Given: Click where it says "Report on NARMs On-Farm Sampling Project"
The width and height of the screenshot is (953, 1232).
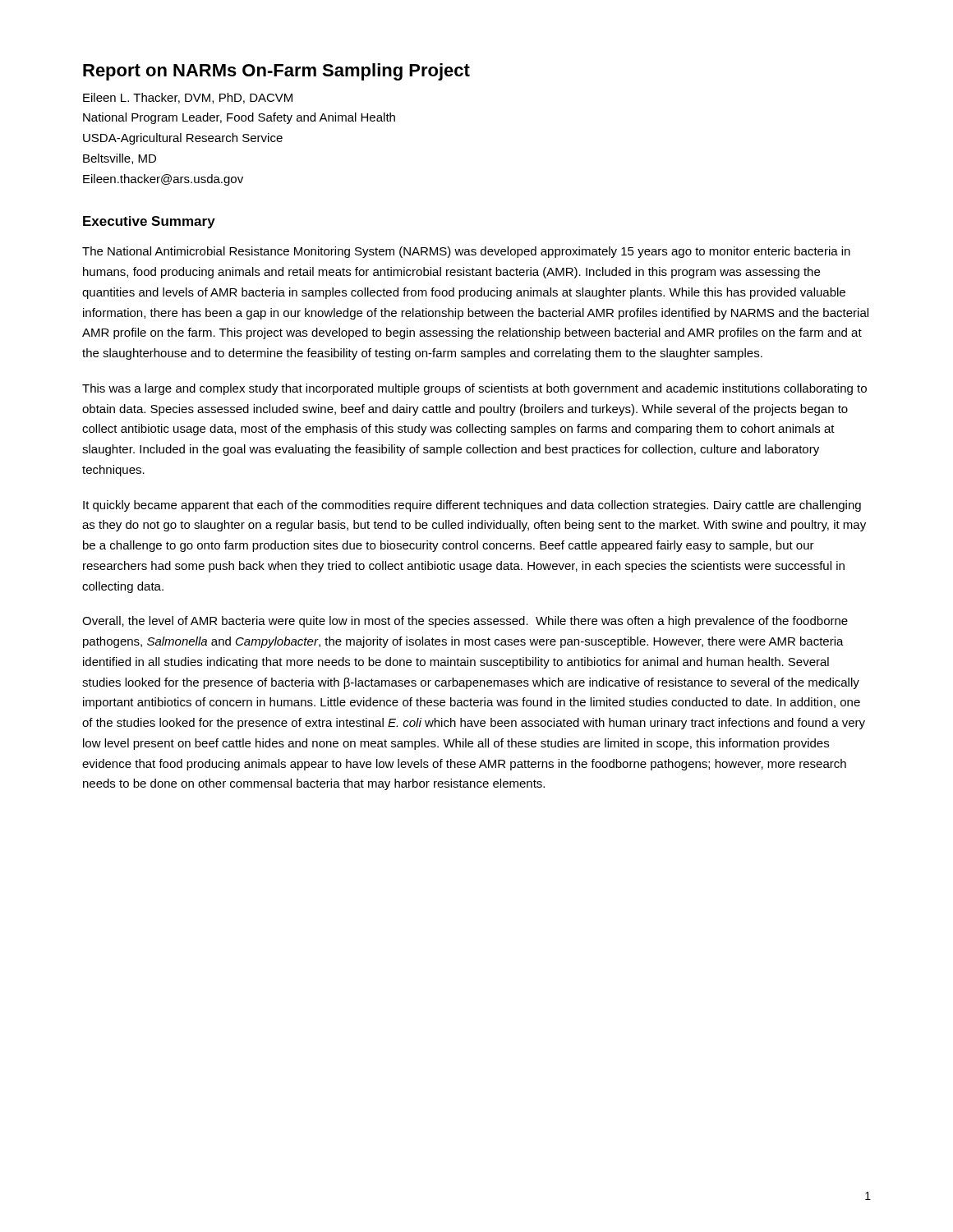Looking at the screenshot, I should pyautogui.click(x=276, y=70).
